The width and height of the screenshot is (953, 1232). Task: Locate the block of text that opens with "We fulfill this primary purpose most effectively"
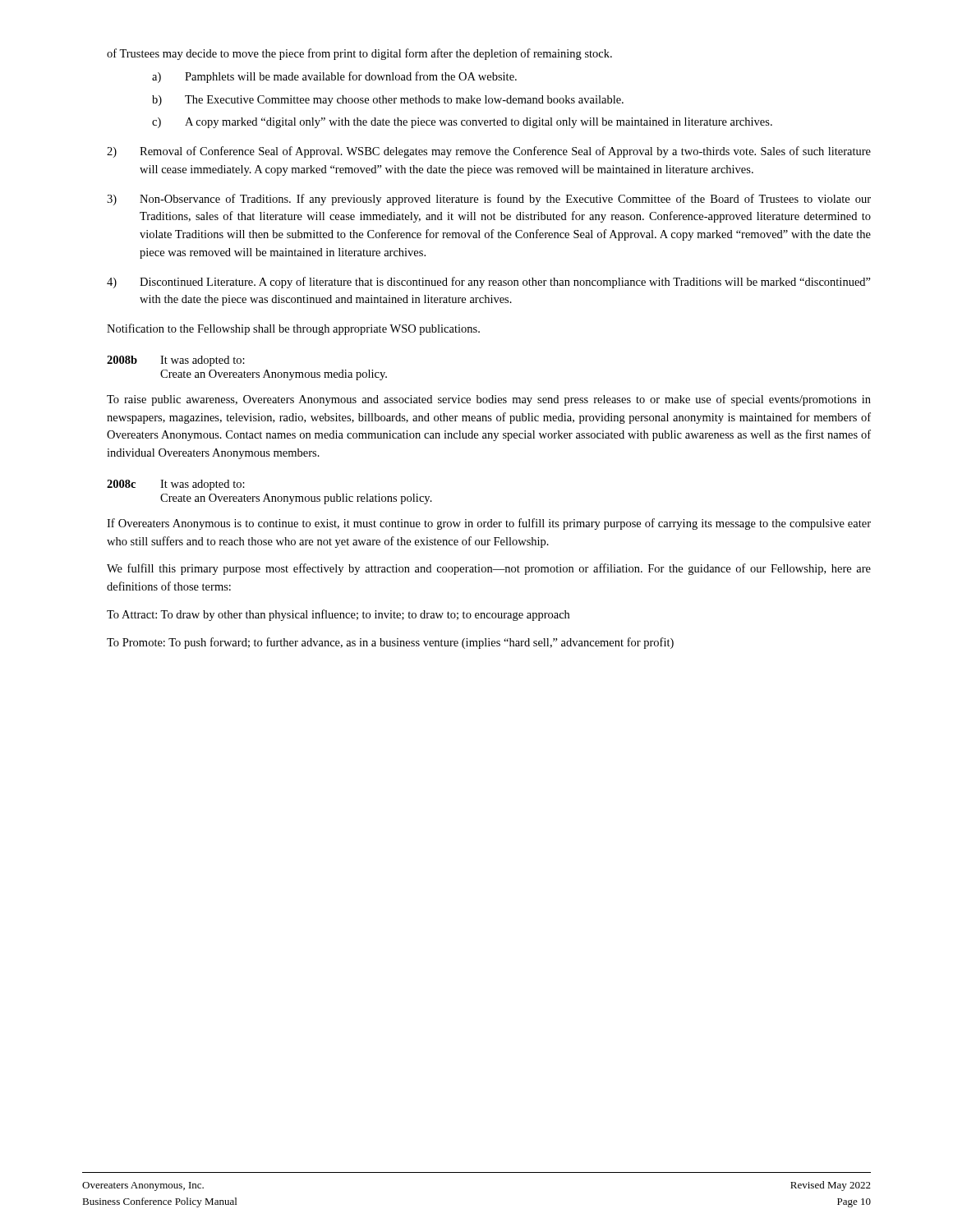tap(489, 578)
